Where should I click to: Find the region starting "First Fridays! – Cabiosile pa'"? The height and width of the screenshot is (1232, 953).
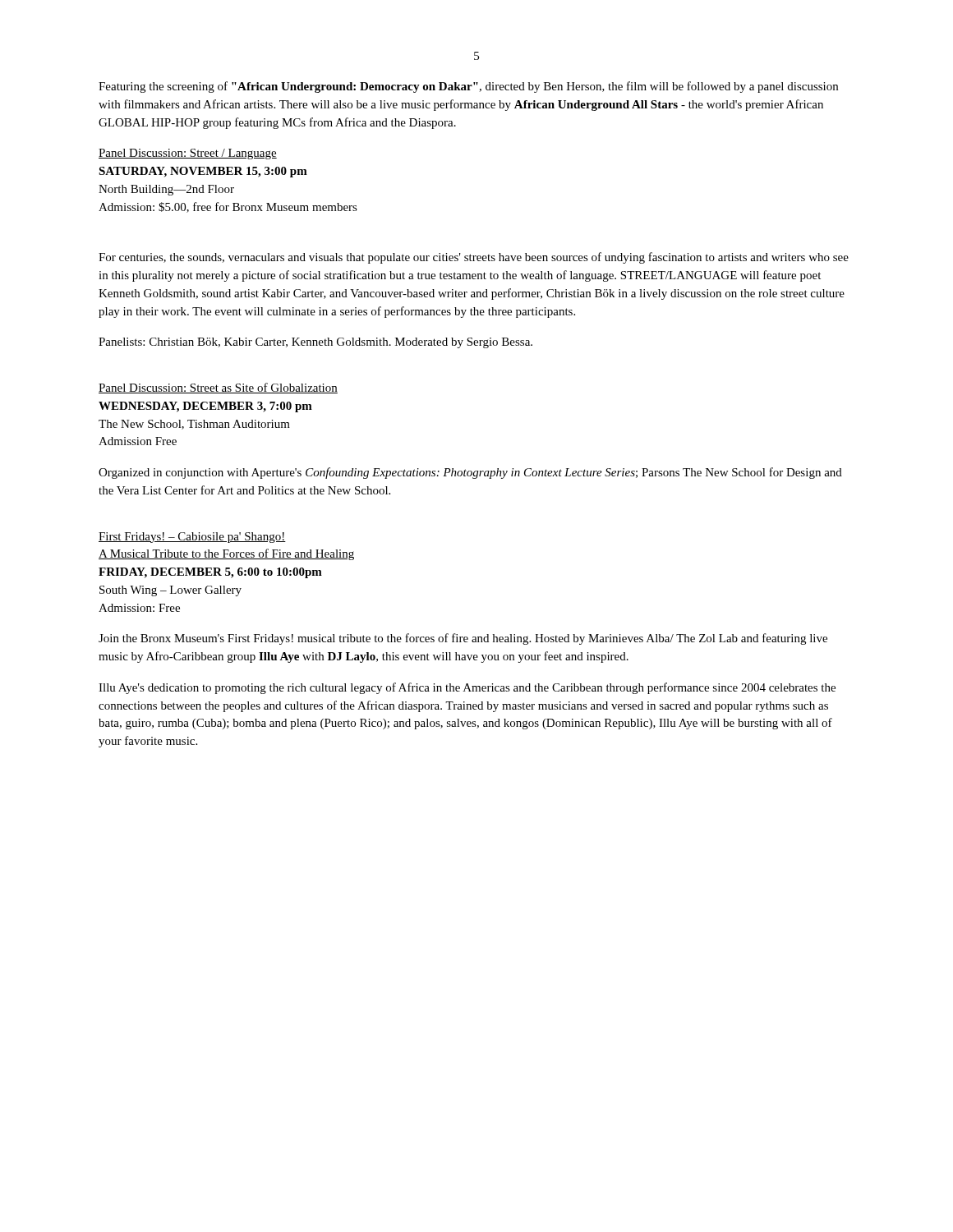[192, 538]
